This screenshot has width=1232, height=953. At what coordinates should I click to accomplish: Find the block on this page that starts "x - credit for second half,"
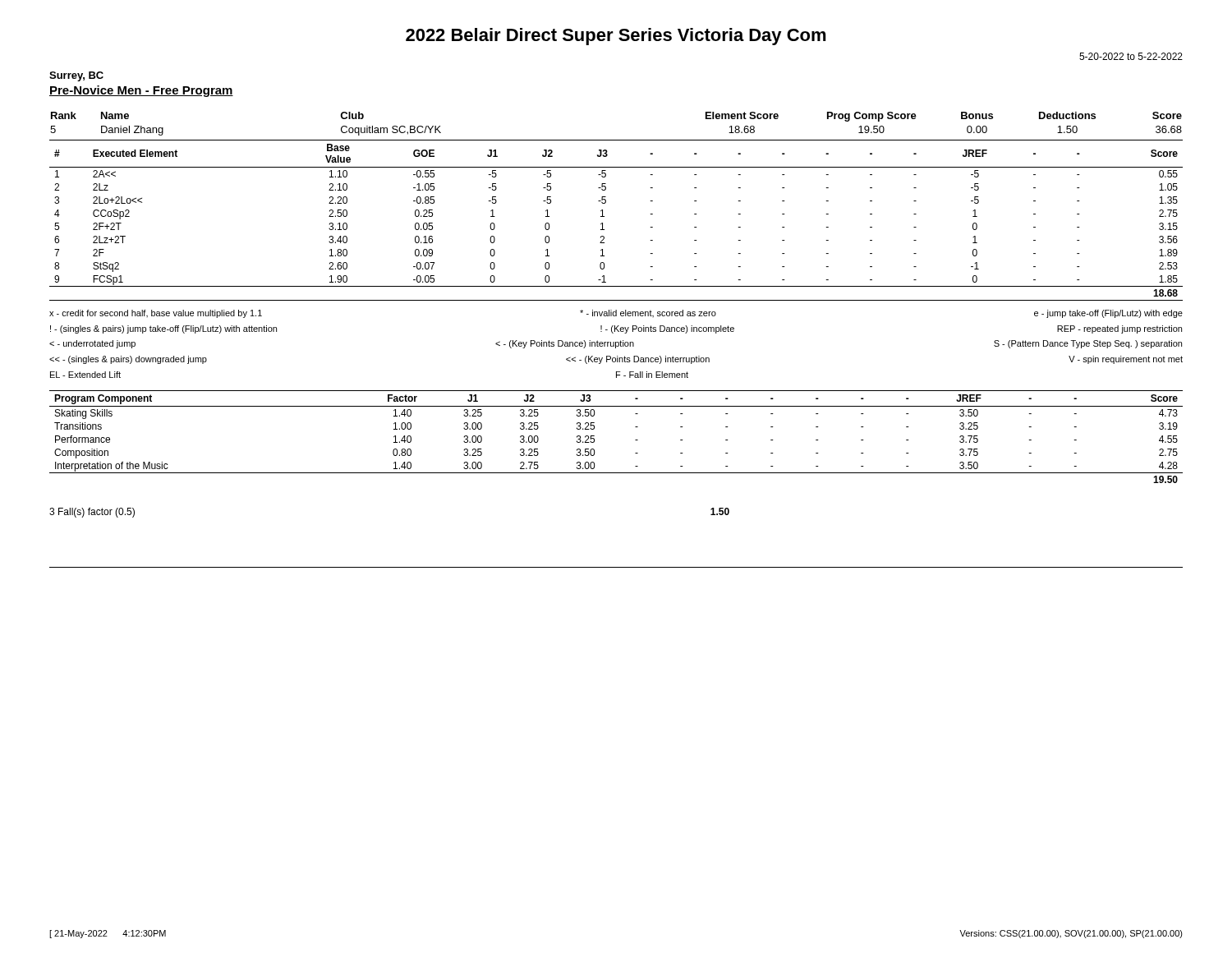[x=616, y=344]
